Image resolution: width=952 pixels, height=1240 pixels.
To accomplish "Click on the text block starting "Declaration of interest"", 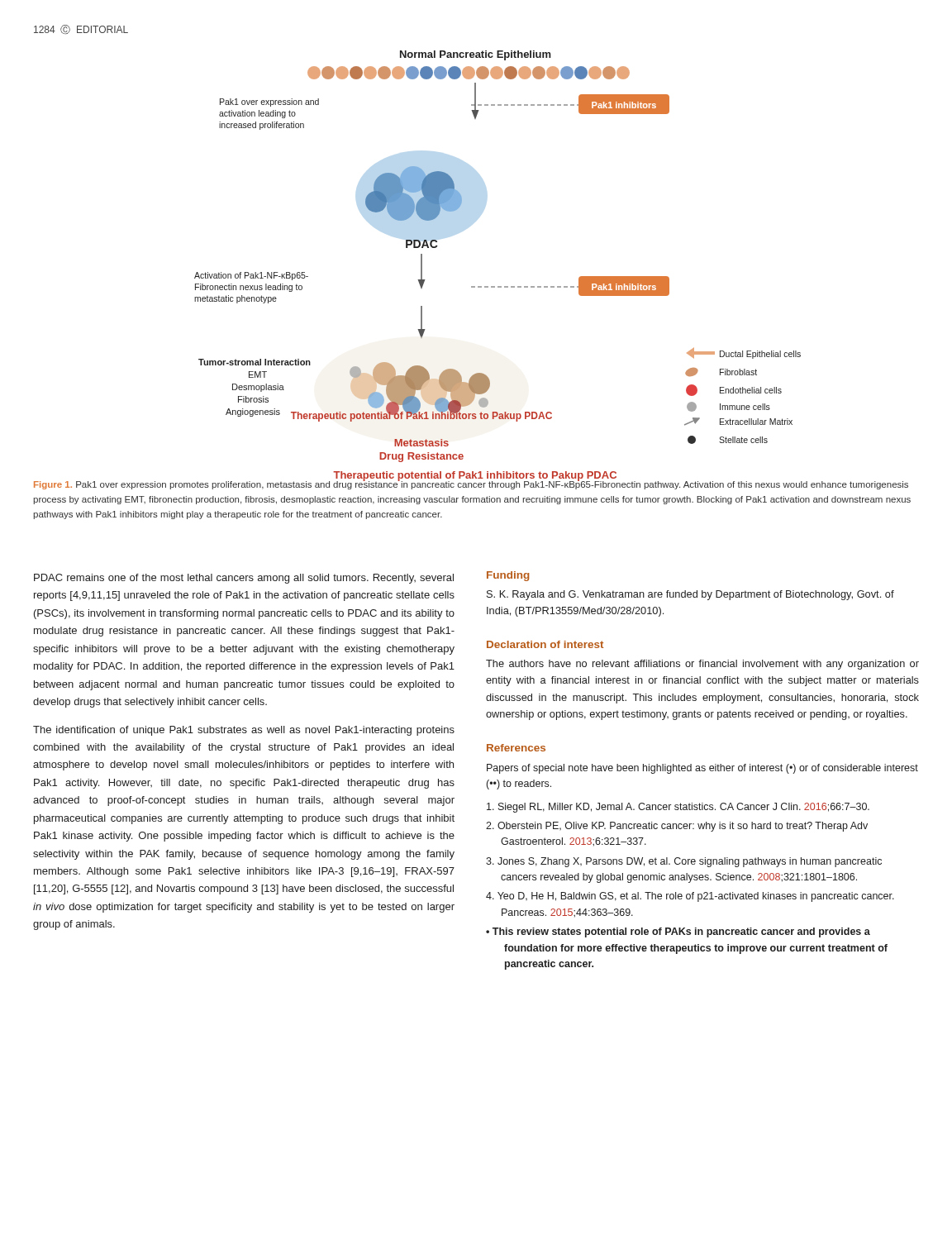I will coord(545,644).
